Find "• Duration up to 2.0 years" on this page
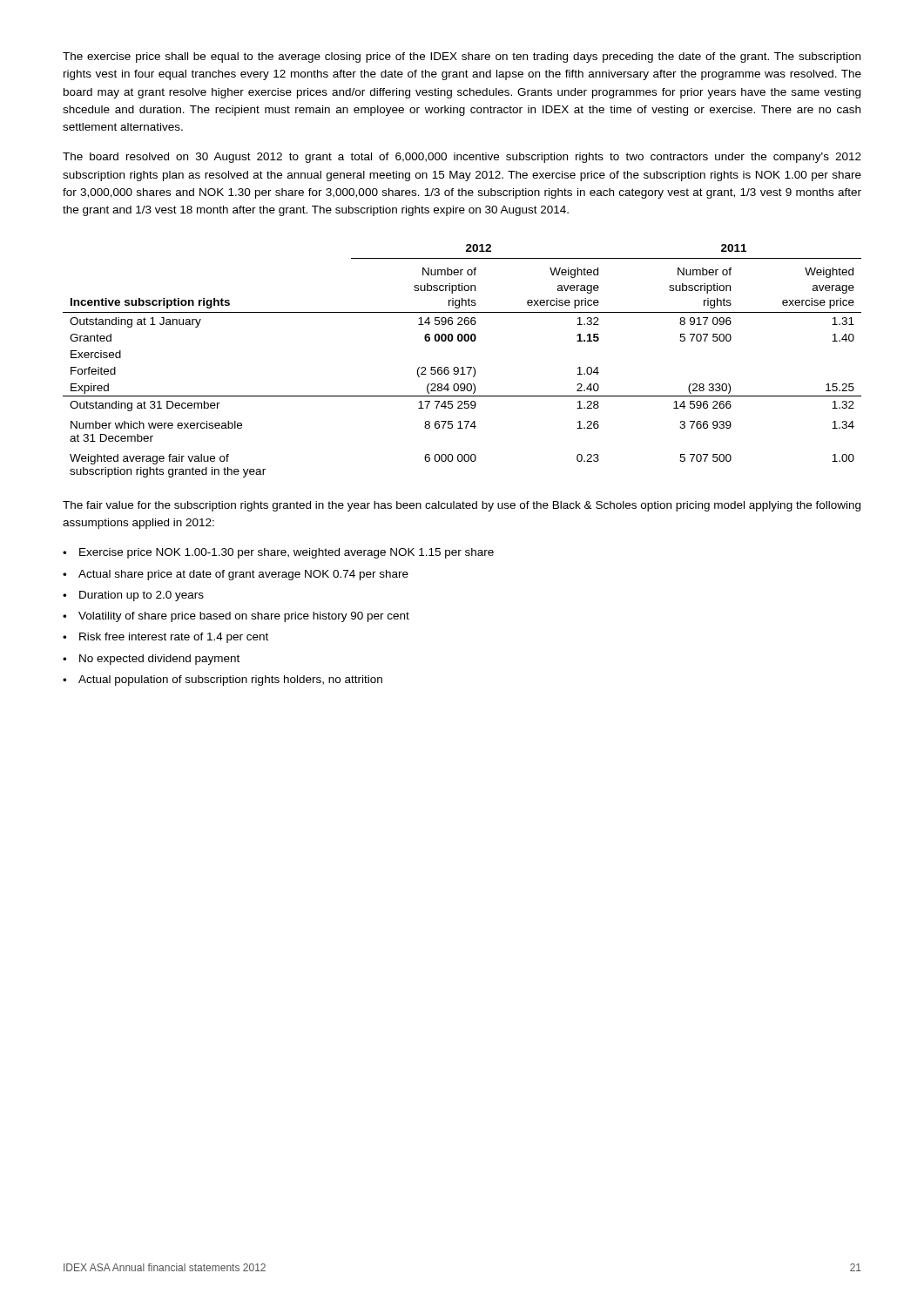924x1307 pixels. 133,596
